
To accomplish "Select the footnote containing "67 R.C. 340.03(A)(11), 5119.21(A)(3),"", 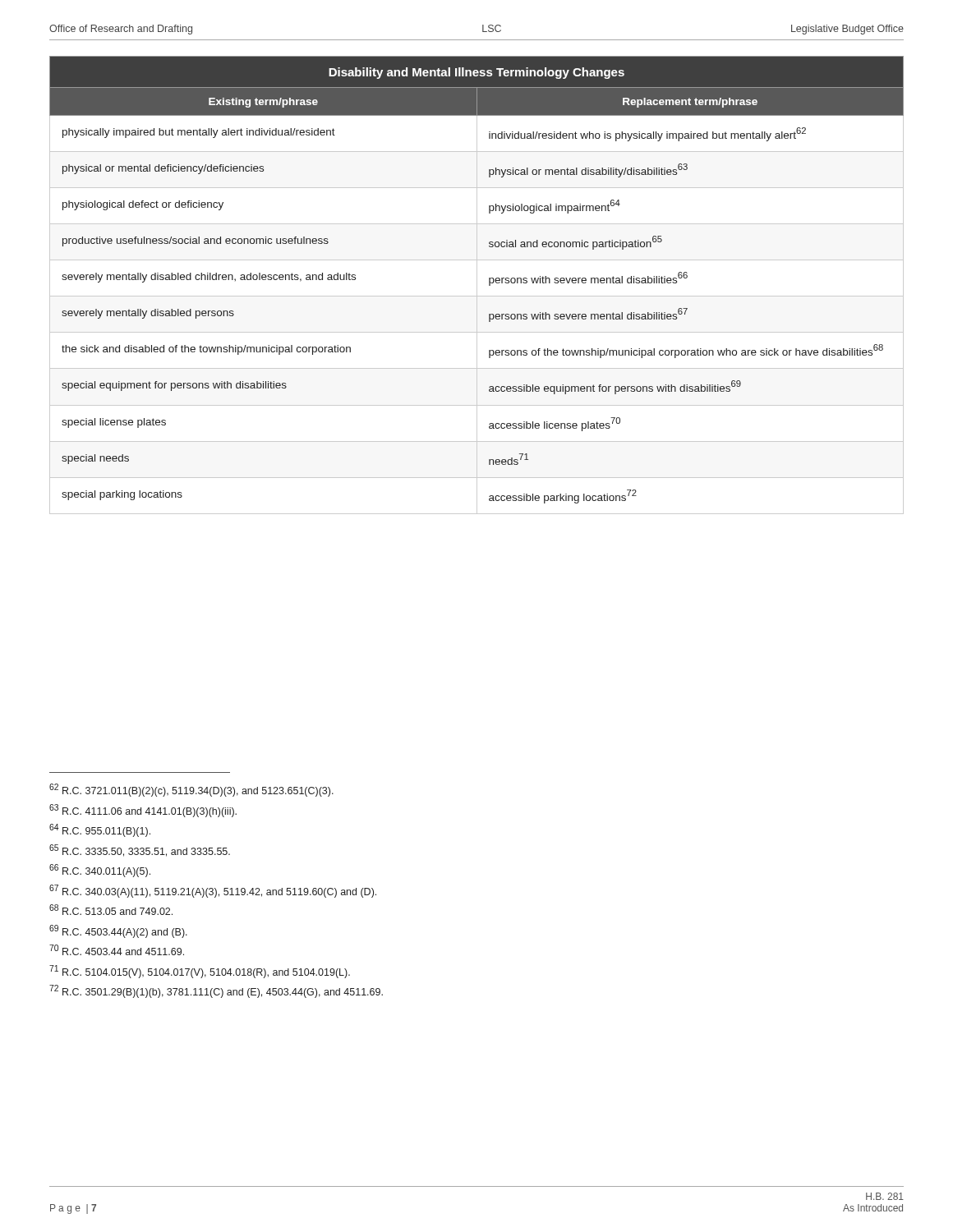I will coord(213,890).
